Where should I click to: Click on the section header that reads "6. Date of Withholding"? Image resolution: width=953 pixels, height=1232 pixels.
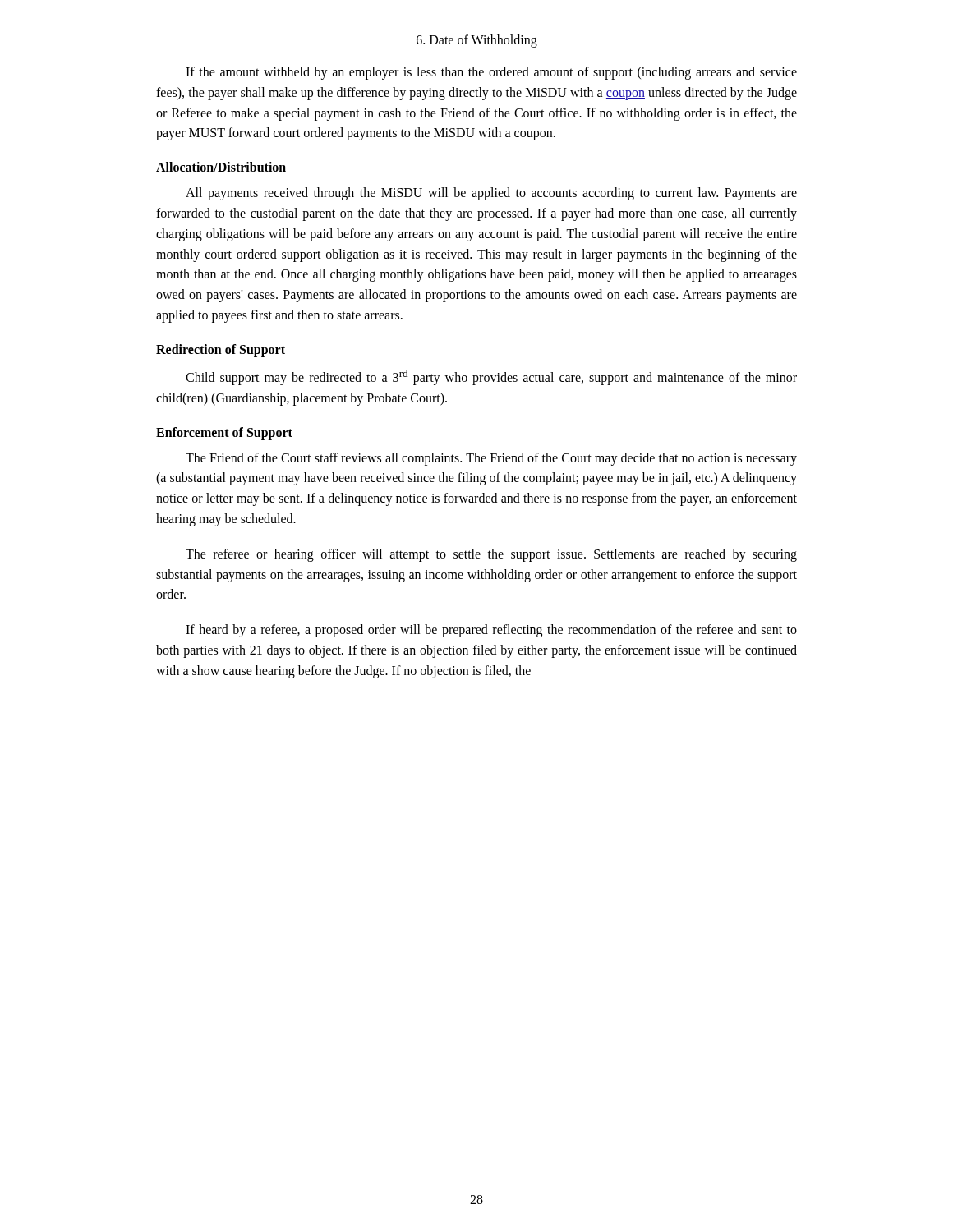pos(476,40)
